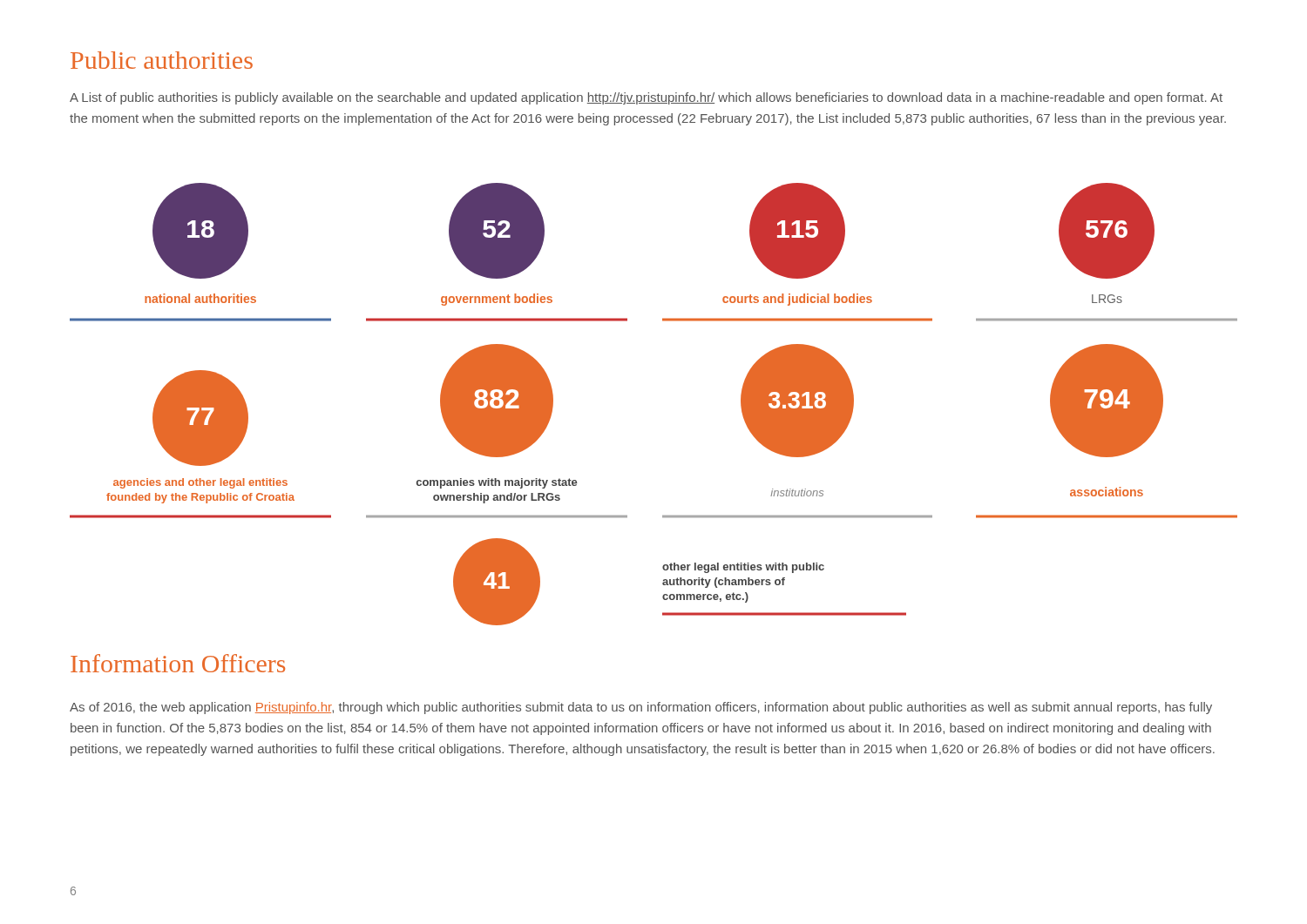1307x924 pixels.
Task: Click on the text block with the text "As of 2016, the"
Action: tap(643, 728)
